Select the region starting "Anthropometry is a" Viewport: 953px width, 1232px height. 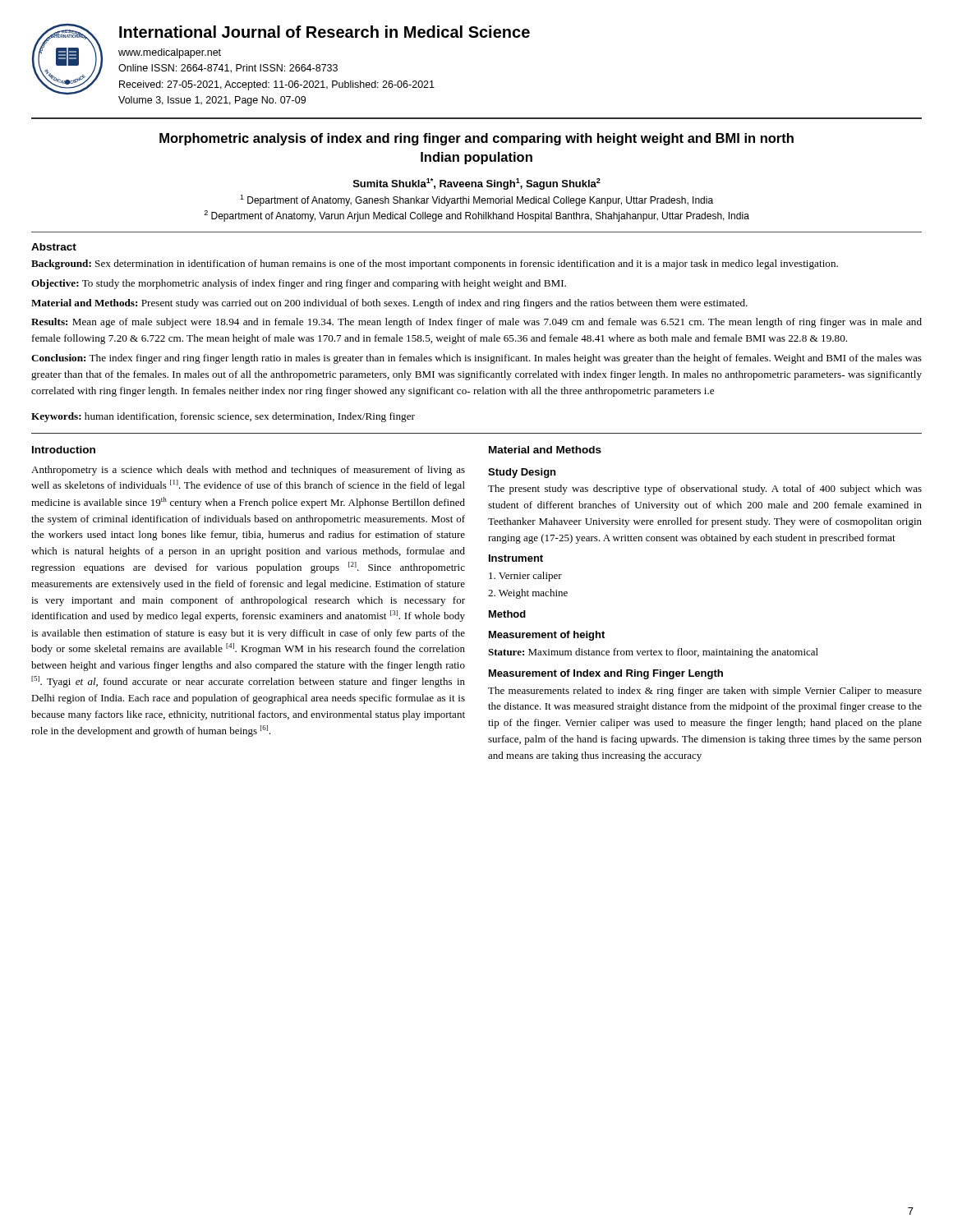[248, 600]
